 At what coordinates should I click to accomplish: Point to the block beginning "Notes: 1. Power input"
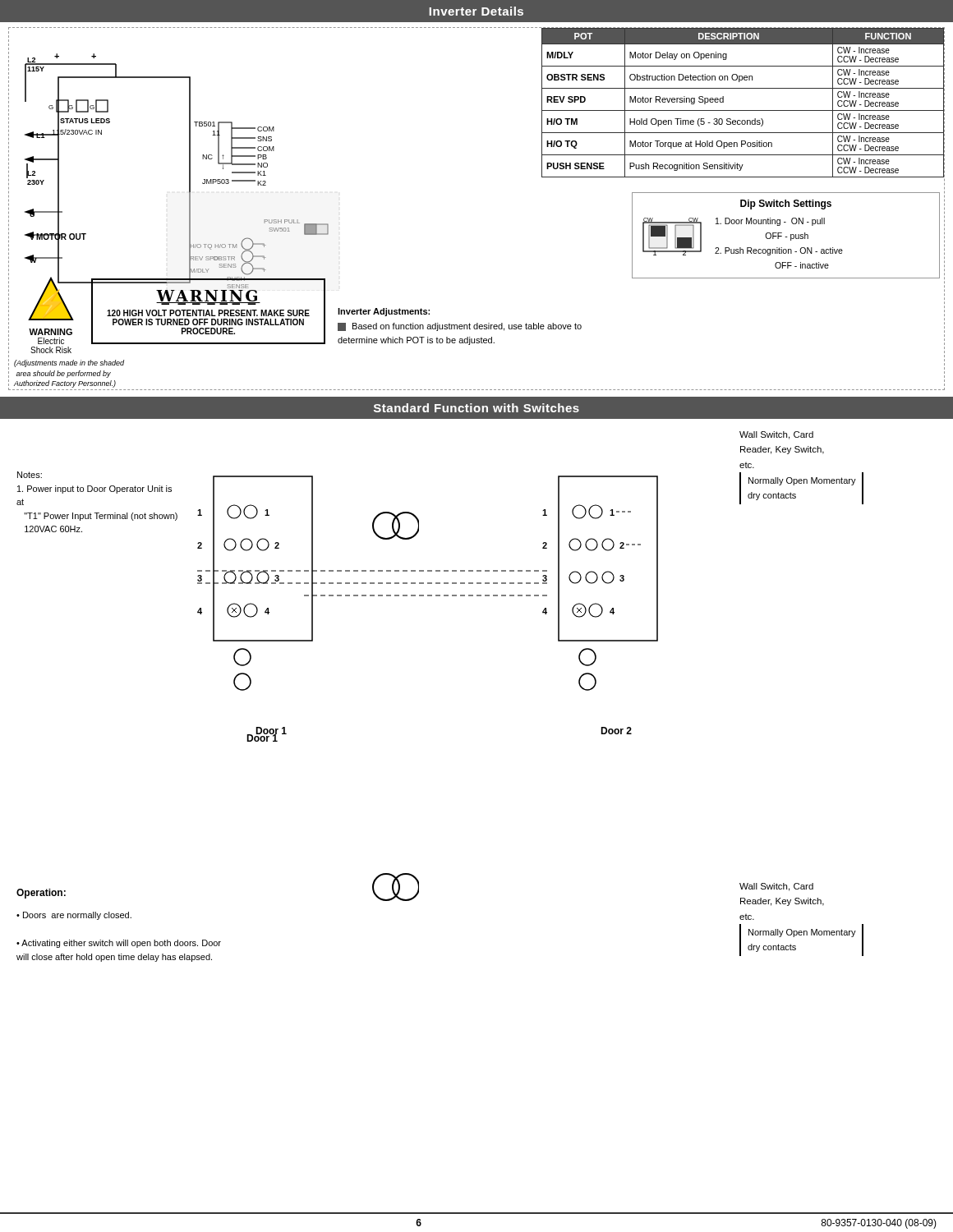click(97, 502)
